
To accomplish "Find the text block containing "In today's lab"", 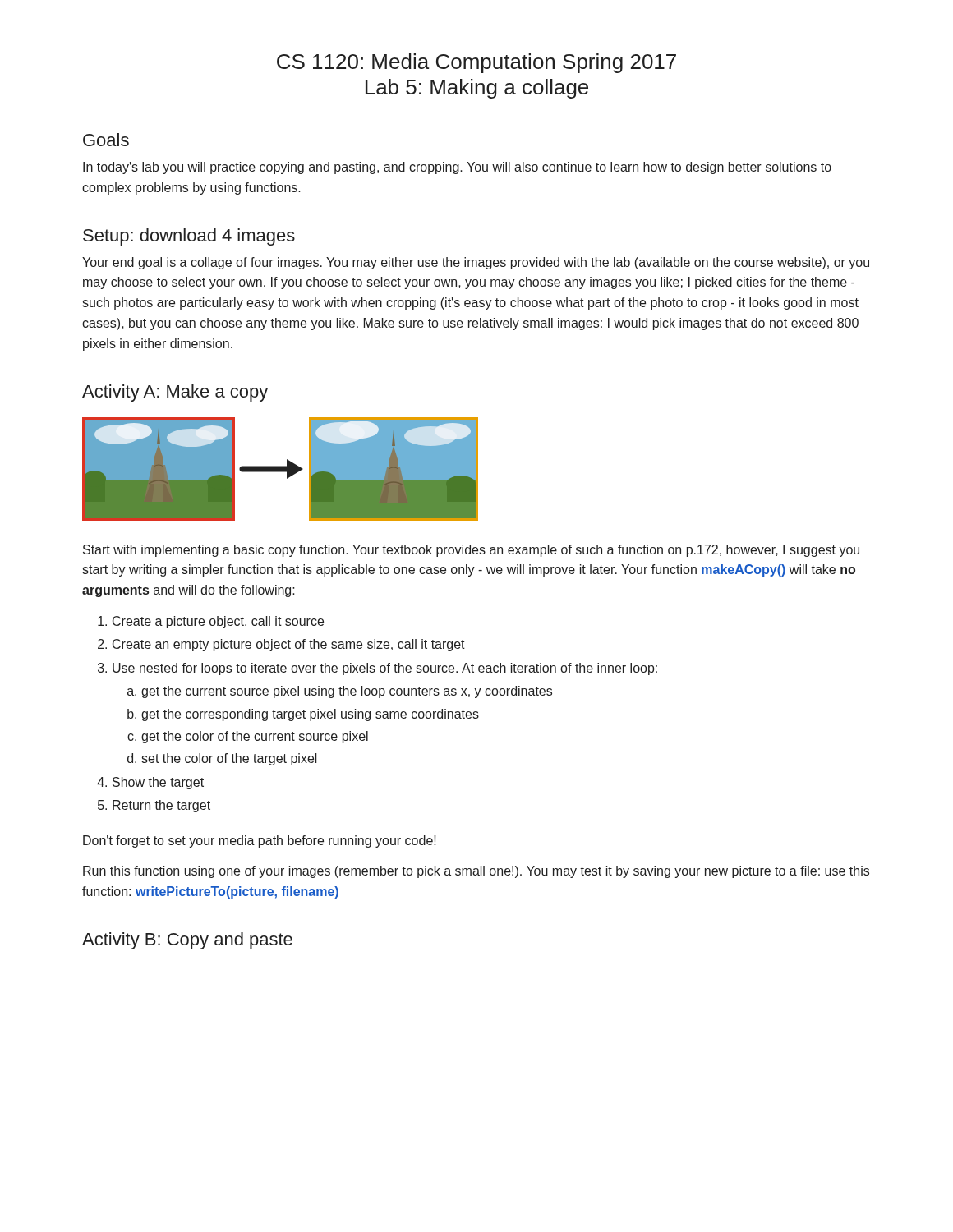I will pos(457,177).
